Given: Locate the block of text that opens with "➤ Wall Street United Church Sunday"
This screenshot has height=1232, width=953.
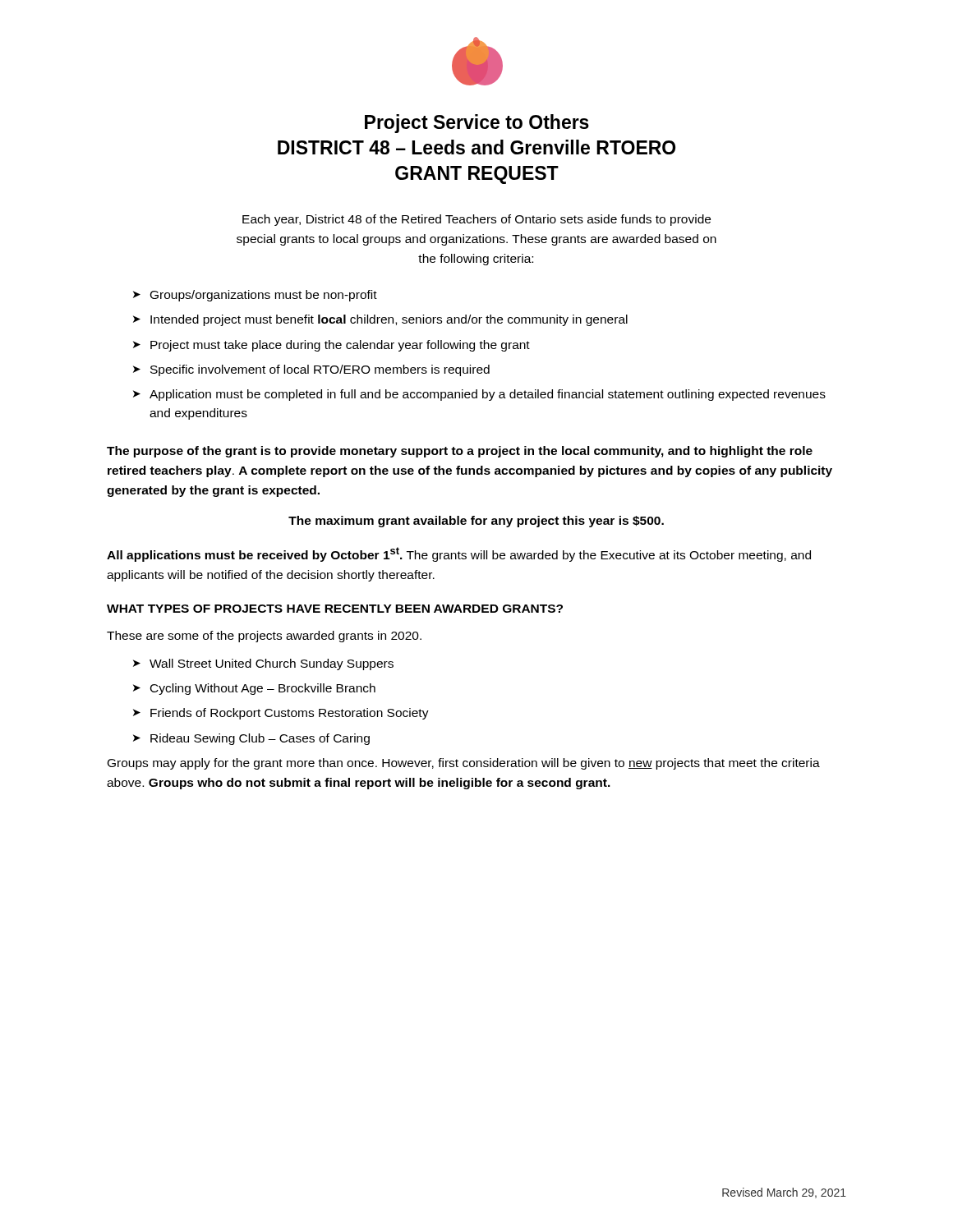Looking at the screenshot, I should click(263, 664).
